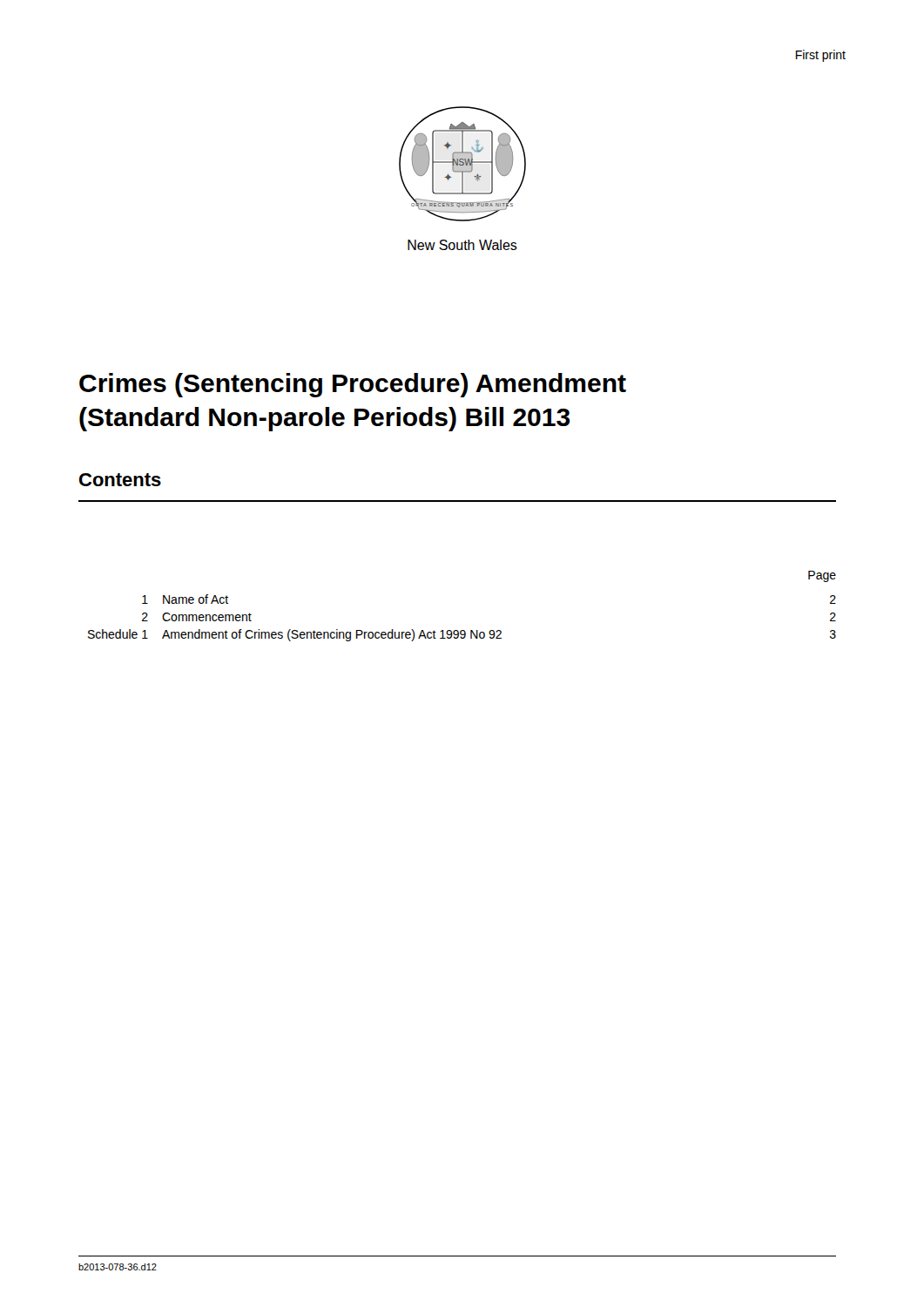This screenshot has height=1307, width=924.
Task: Locate the illustration
Action: (462, 179)
